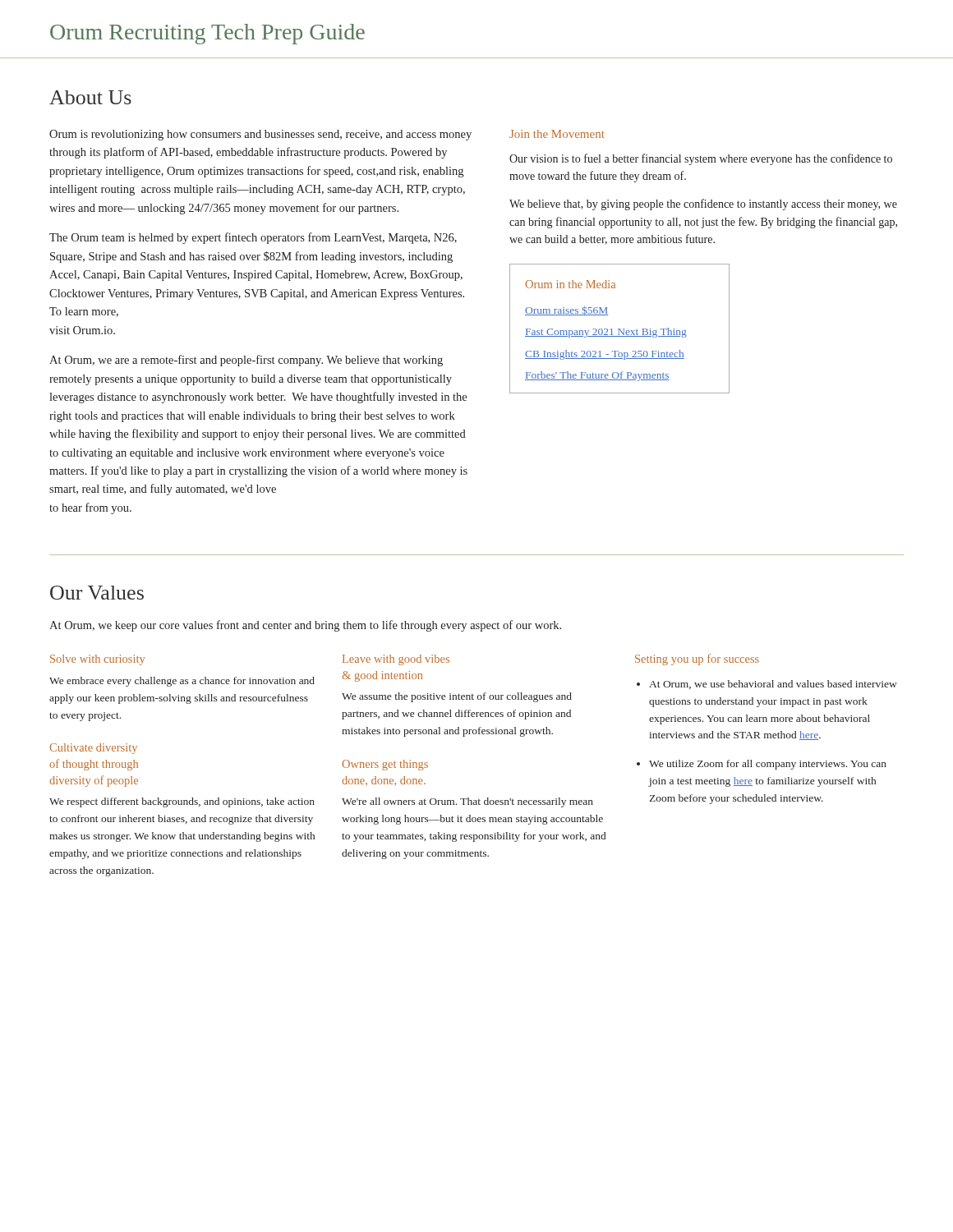Screen dimensions: 1232x953
Task: Select the table that reads "Orum in the Media Orum"
Action: (x=619, y=328)
